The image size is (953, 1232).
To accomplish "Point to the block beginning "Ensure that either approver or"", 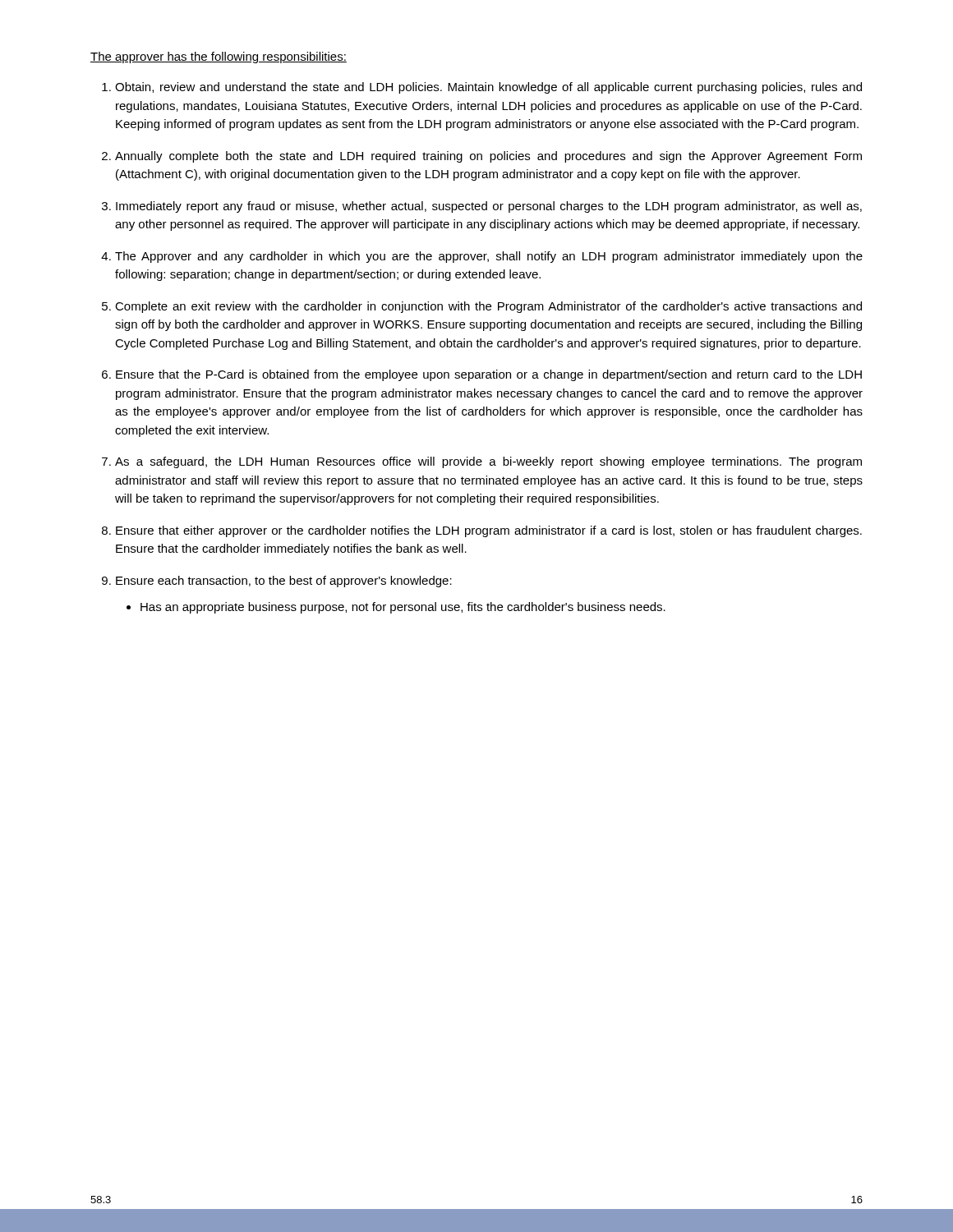I will (489, 539).
